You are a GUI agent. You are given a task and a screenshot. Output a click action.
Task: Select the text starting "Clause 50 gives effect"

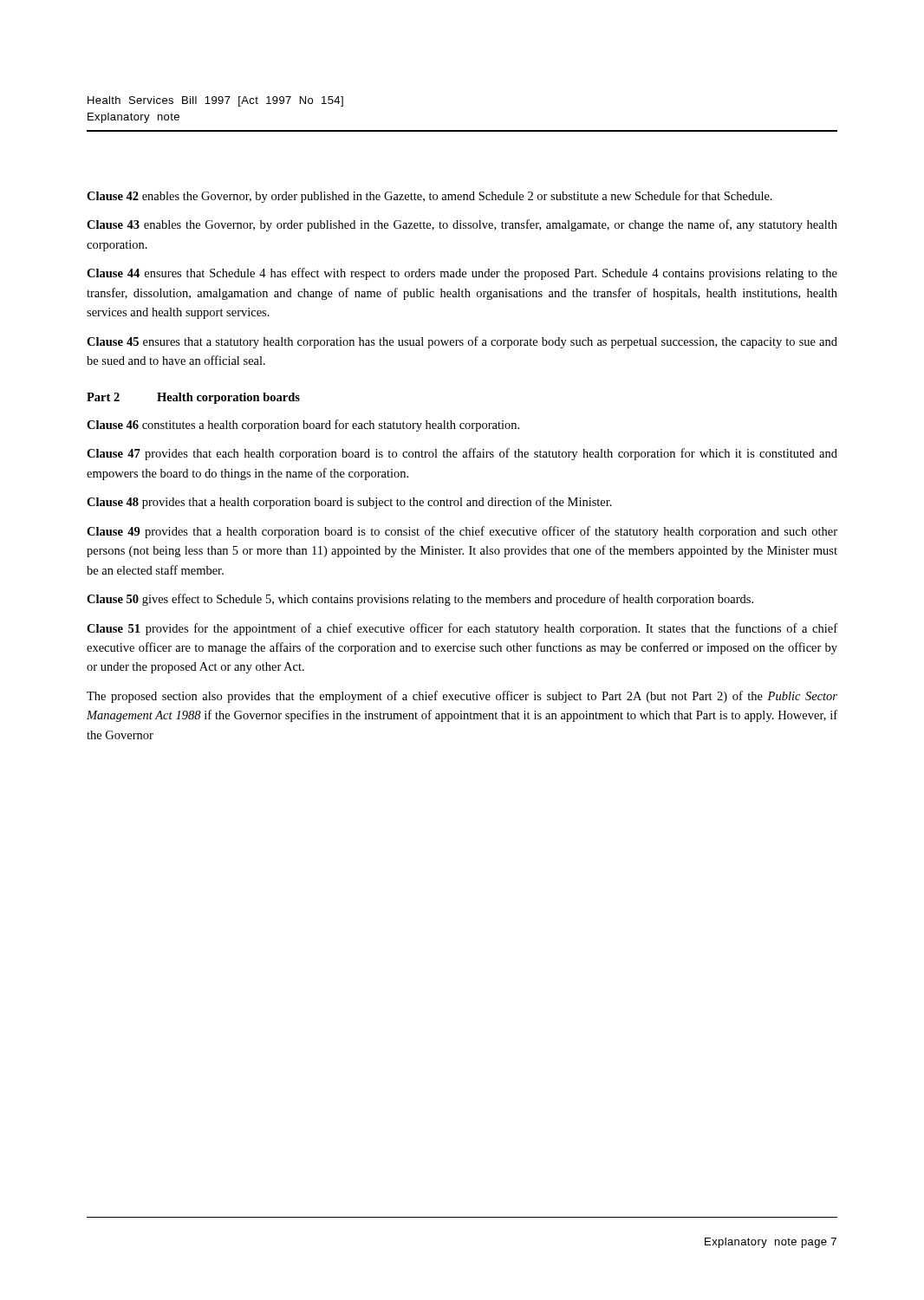pos(420,599)
